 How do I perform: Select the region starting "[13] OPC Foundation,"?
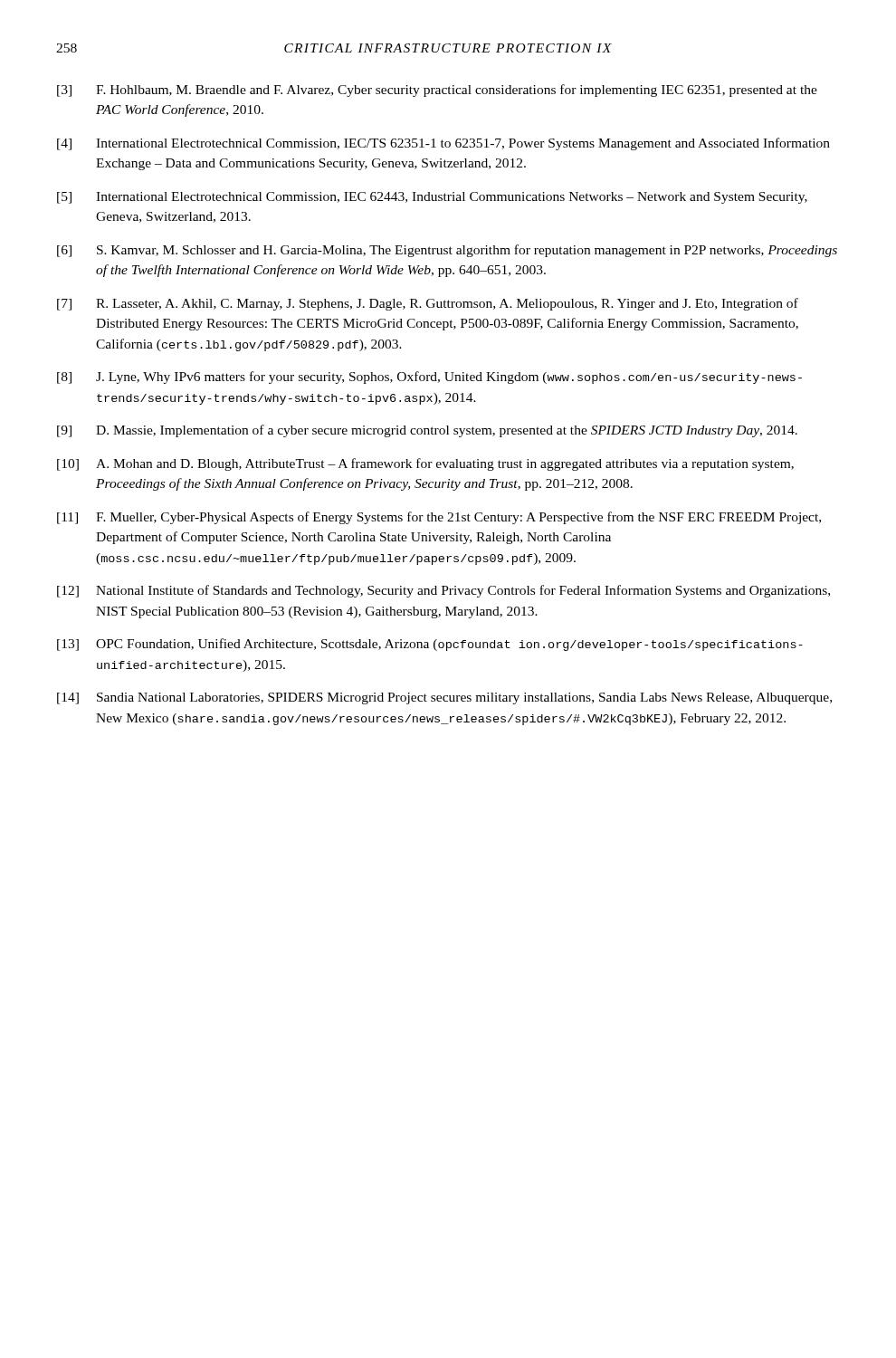(x=448, y=654)
